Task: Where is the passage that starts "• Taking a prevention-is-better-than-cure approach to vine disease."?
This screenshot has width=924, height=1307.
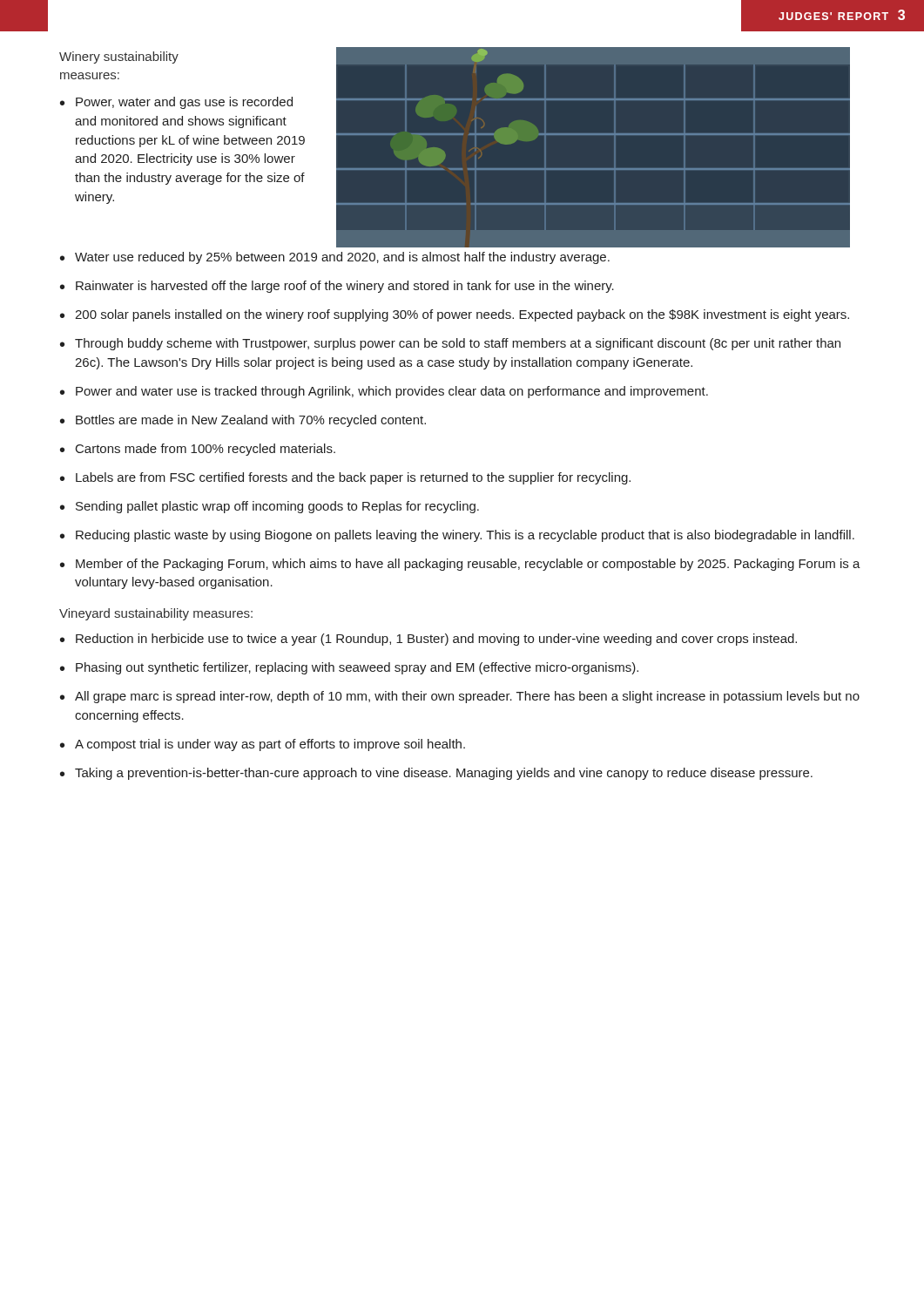Action: pyautogui.click(x=464, y=772)
